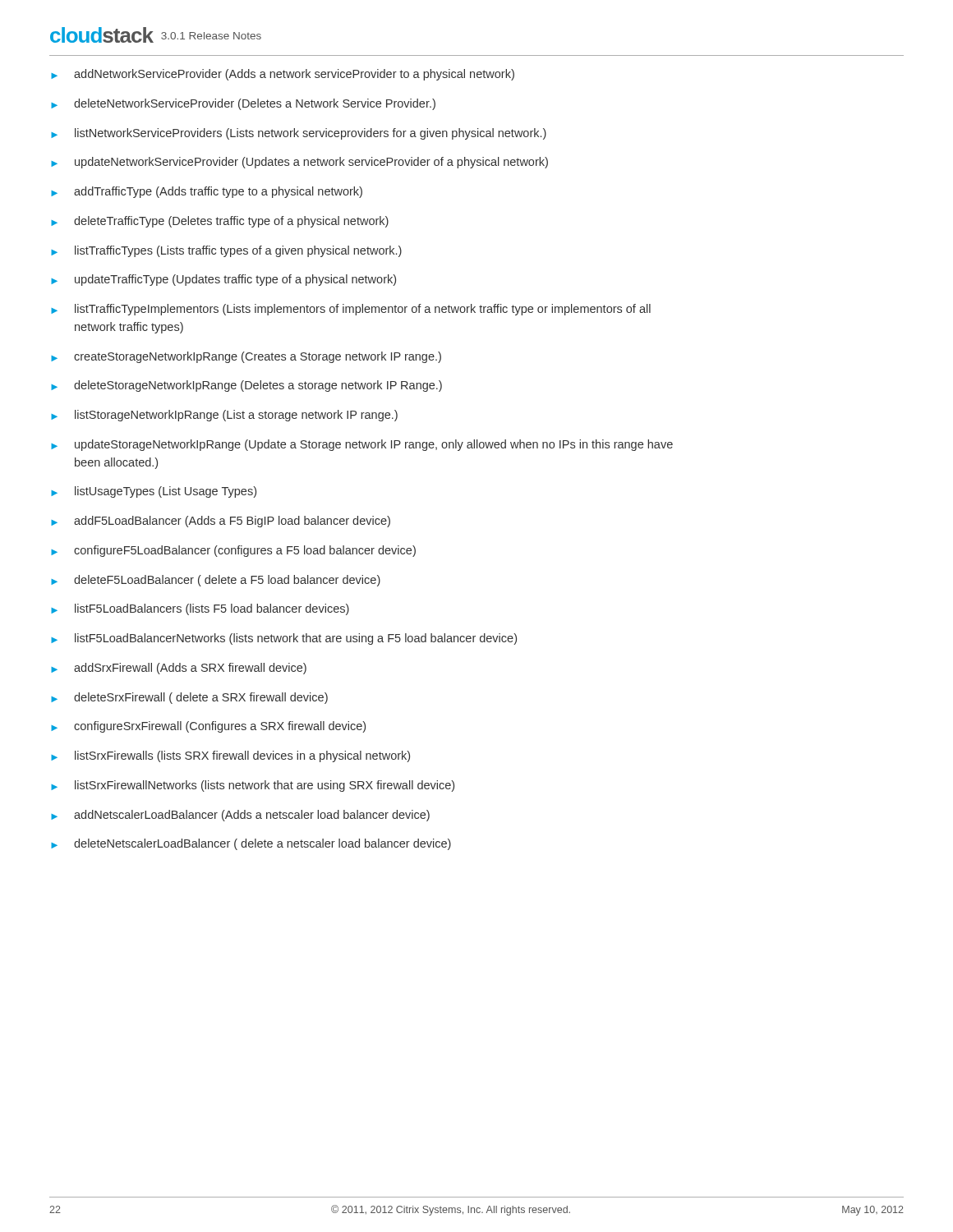Image resolution: width=953 pixels, height=1232 pixels.
Task: Locate the list item with the text "► listTrafficTypeImplementors (Lists implementors of implementor"
Action: point(476,318)
